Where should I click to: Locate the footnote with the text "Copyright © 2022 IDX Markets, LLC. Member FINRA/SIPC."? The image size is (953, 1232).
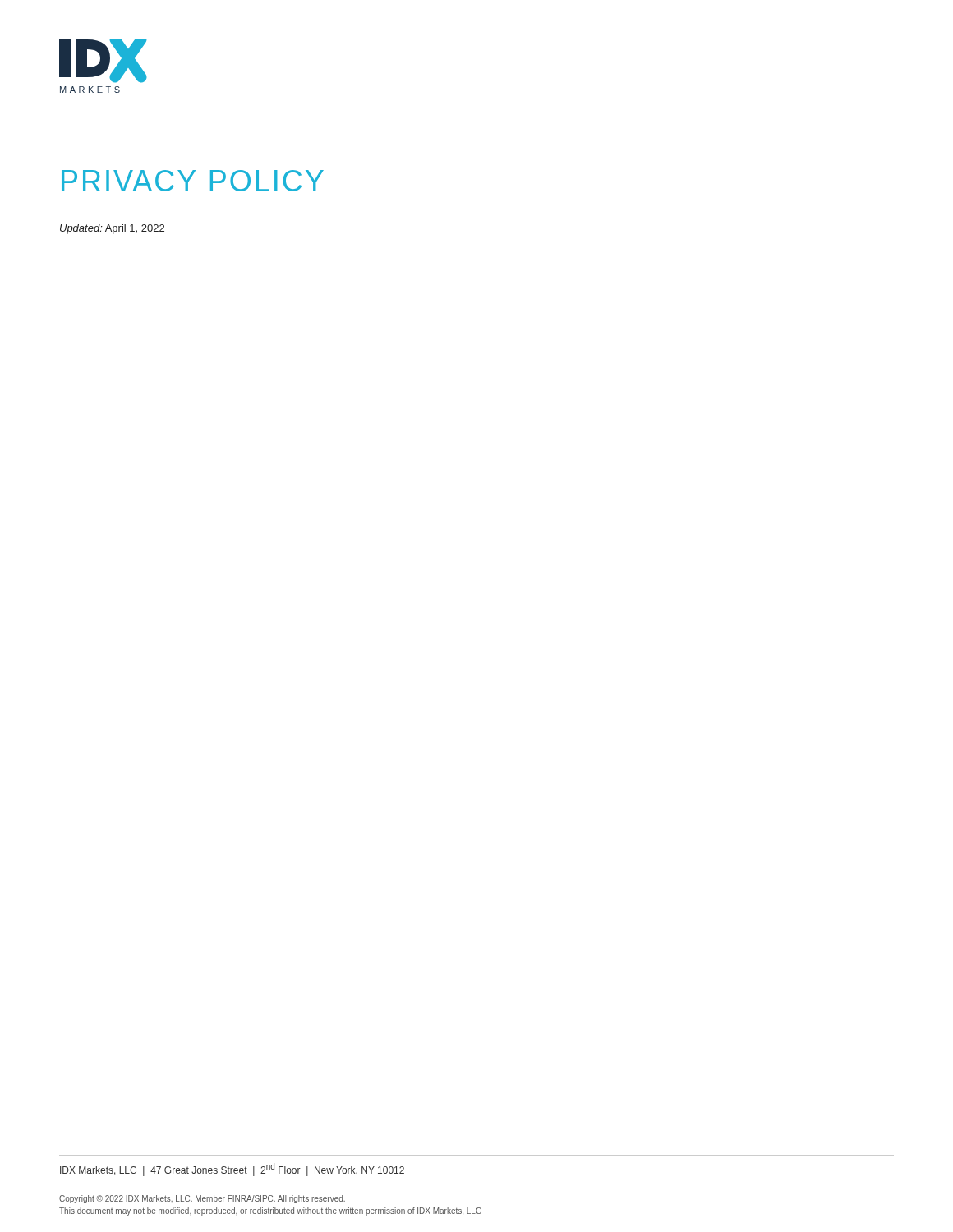(x=476, y=1205)
